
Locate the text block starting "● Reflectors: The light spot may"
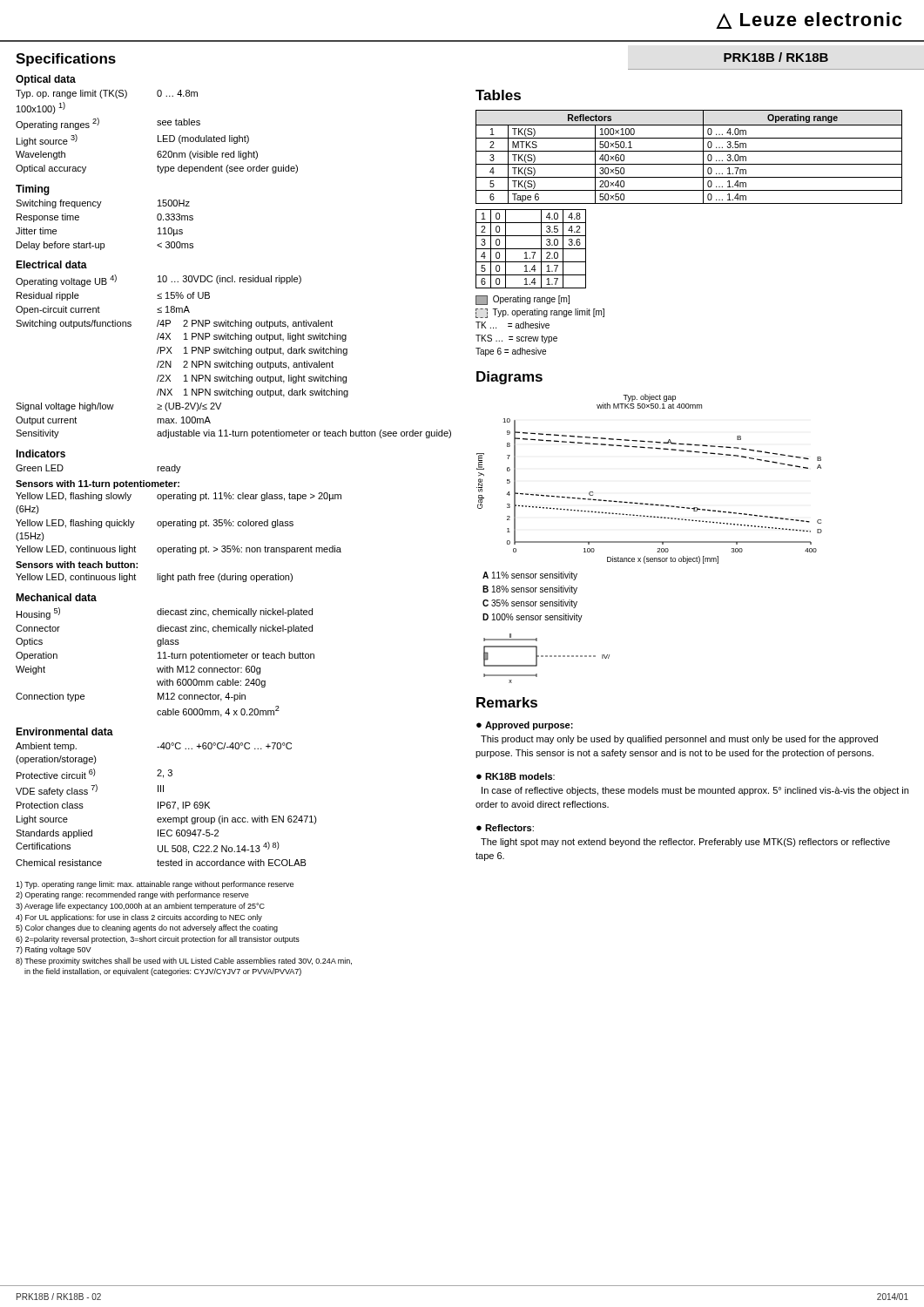[683, 841]
